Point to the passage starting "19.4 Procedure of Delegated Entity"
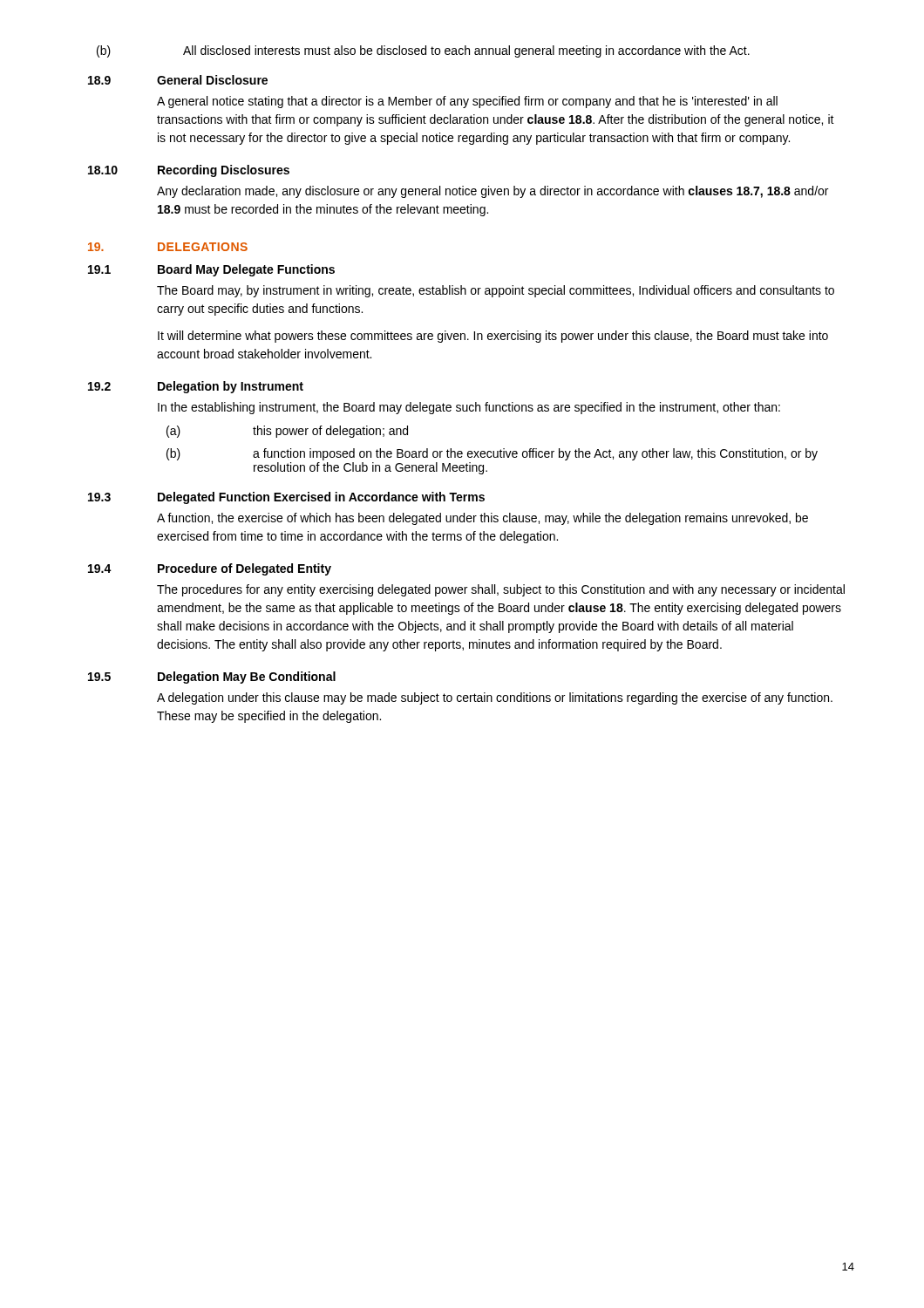Screen dimensions: 1308x924 click(209, 569)
